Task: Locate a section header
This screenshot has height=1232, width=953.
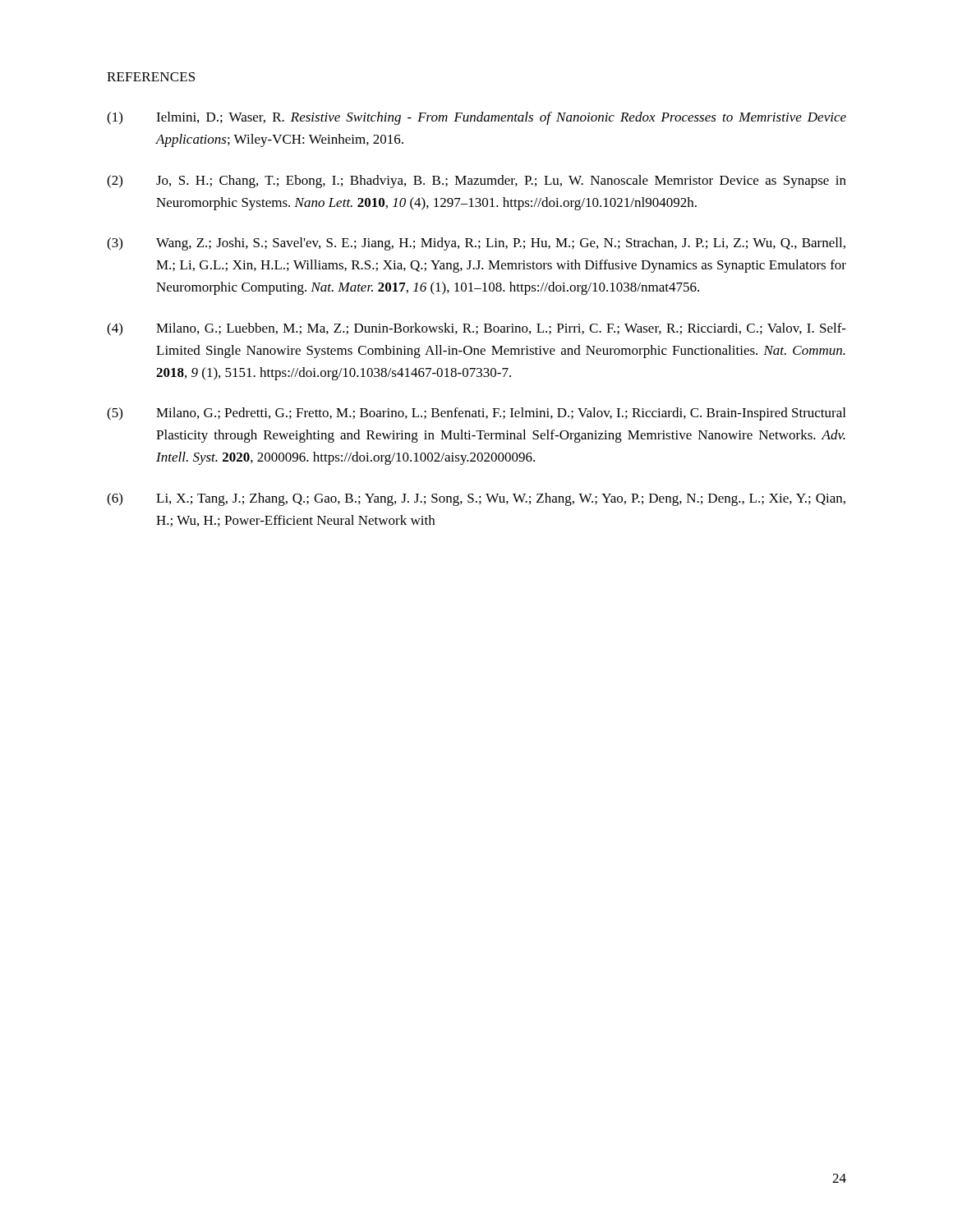Action: 151,77
